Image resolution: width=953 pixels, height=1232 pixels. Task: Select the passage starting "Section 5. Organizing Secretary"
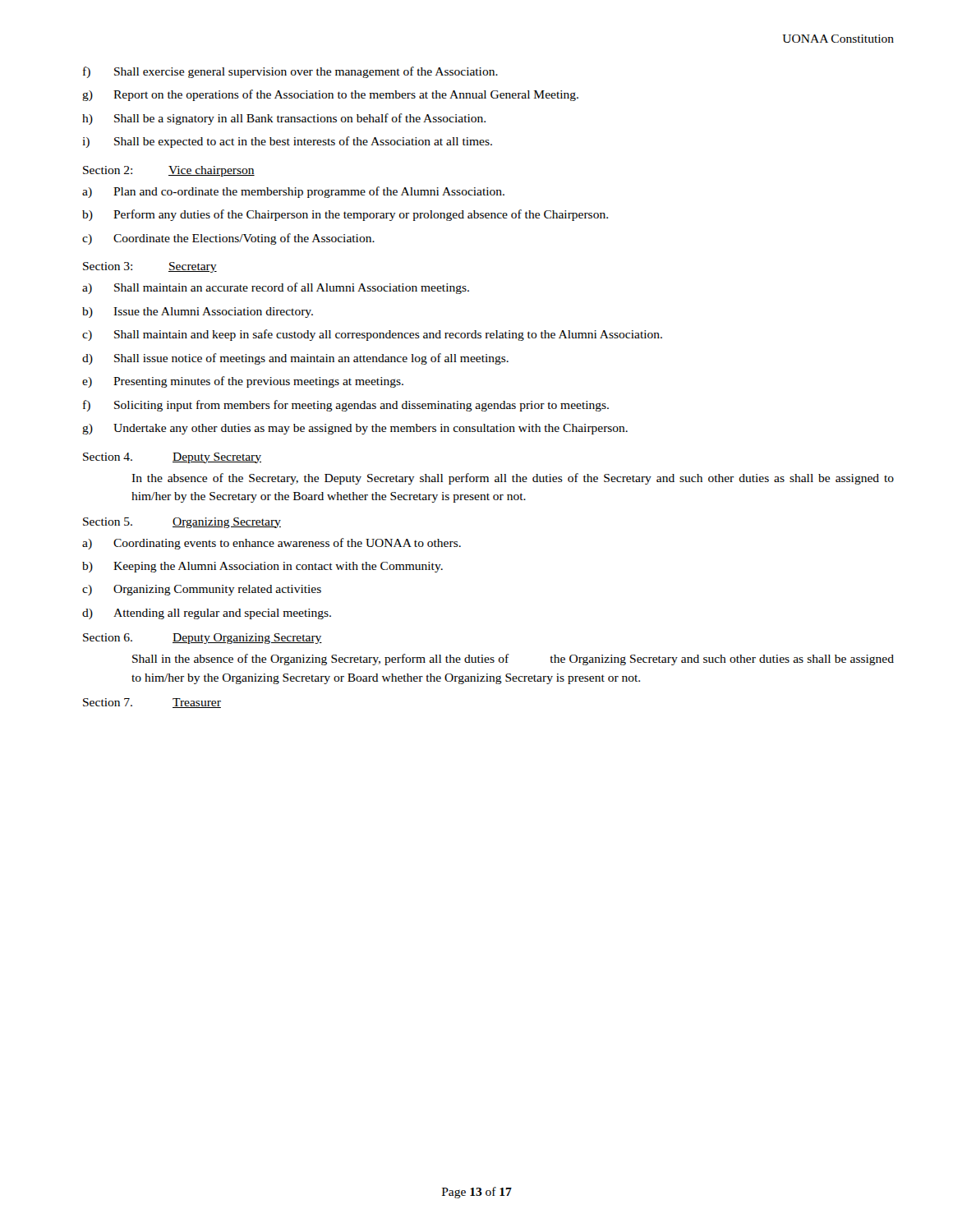click(x=181, y=521)
